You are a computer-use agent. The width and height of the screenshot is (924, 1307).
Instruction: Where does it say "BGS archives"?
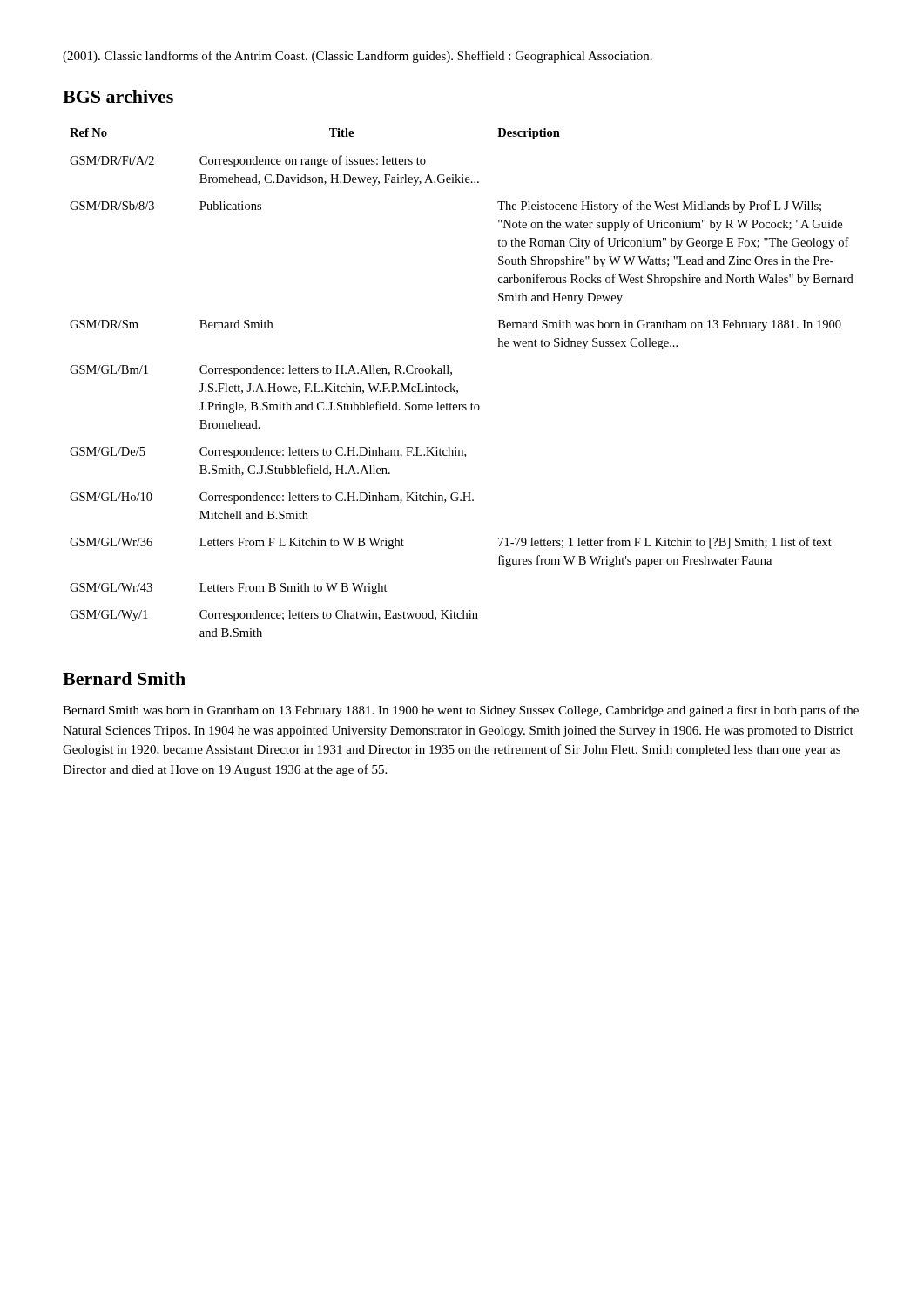pyautogui.click(x=118, y=96)
